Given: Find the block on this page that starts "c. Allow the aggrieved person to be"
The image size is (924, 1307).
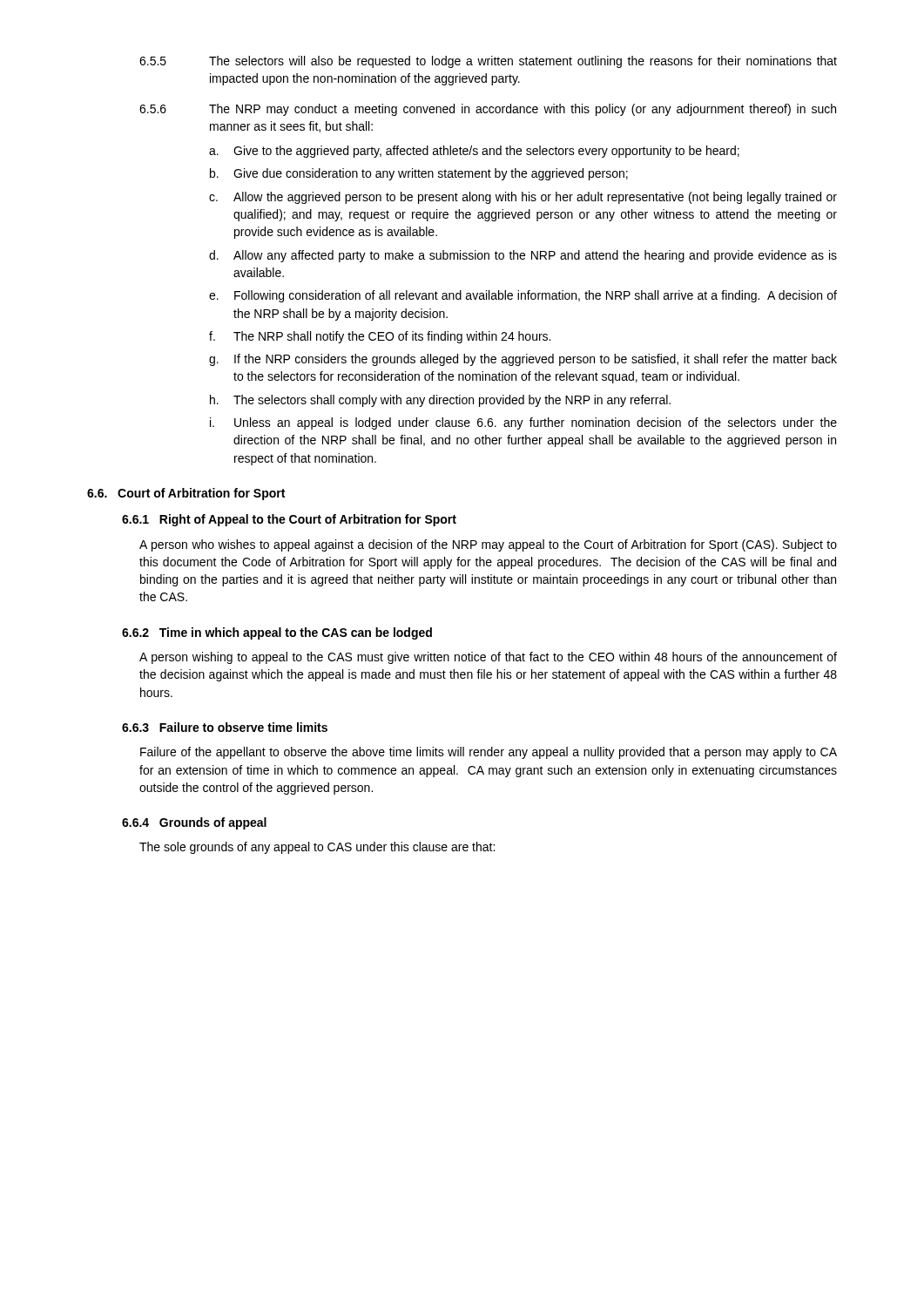Looking at the screenshot, I should click(523, 215).
